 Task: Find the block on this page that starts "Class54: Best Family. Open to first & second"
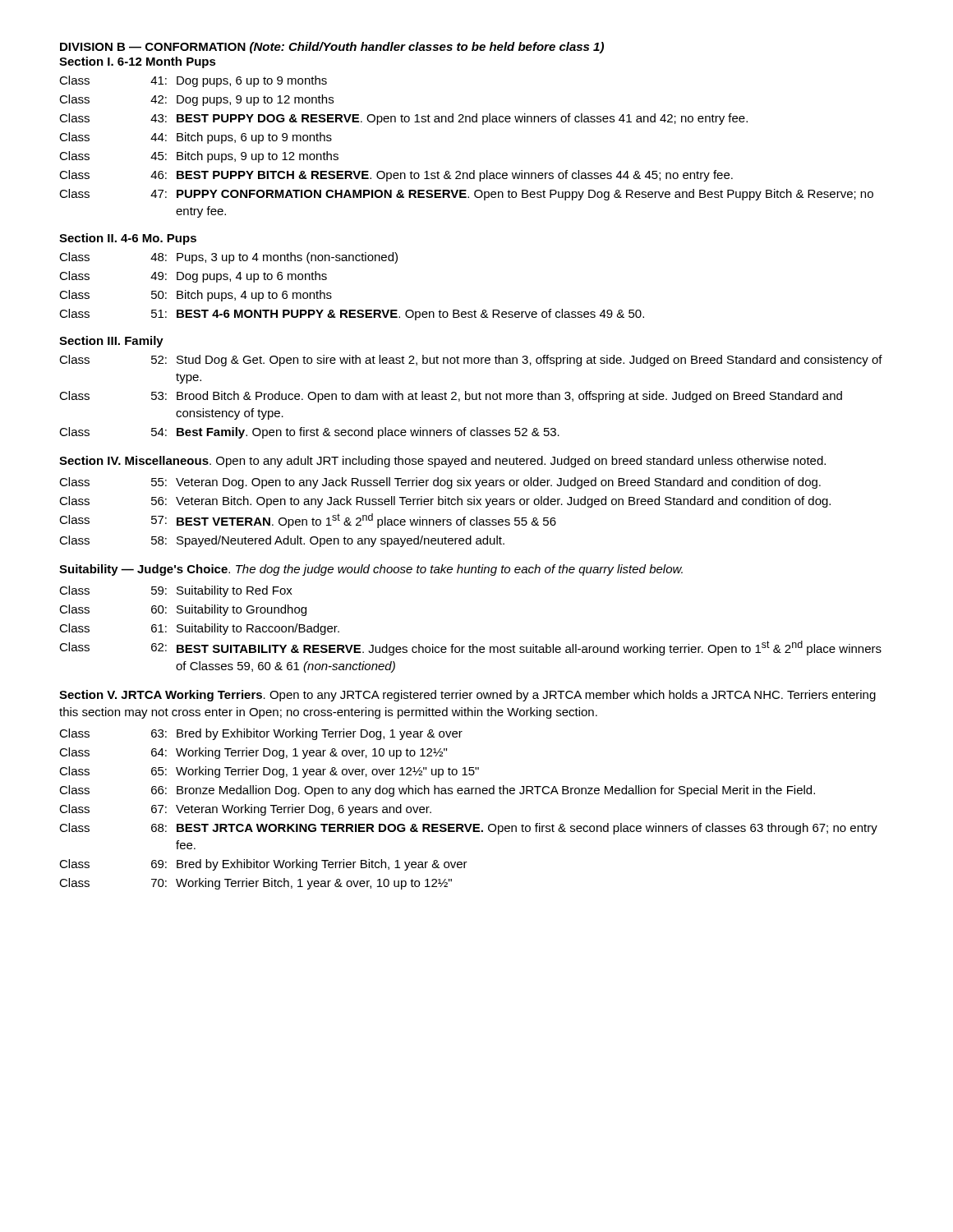(x=476, y=432)
